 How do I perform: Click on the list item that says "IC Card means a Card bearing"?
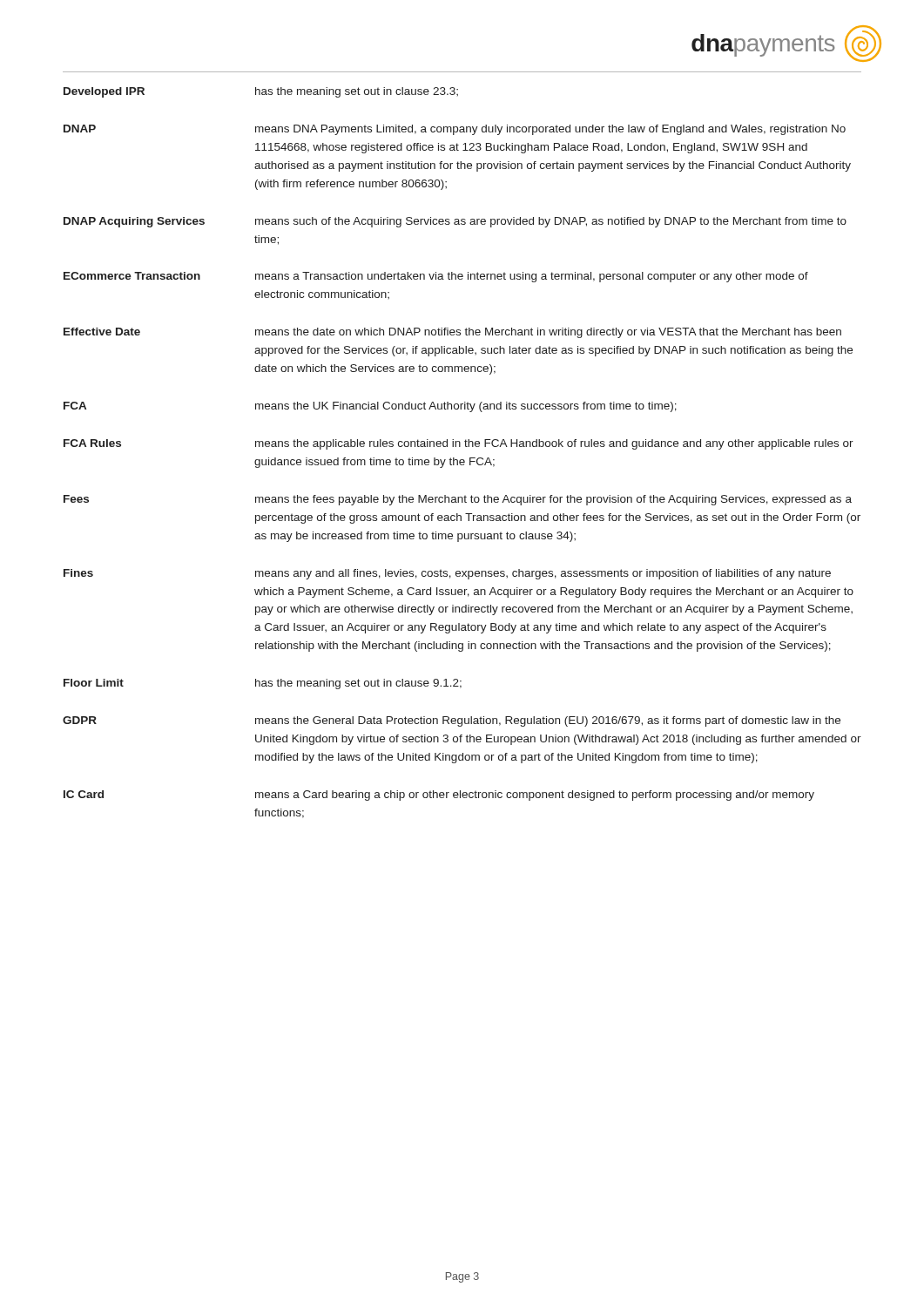462,804
